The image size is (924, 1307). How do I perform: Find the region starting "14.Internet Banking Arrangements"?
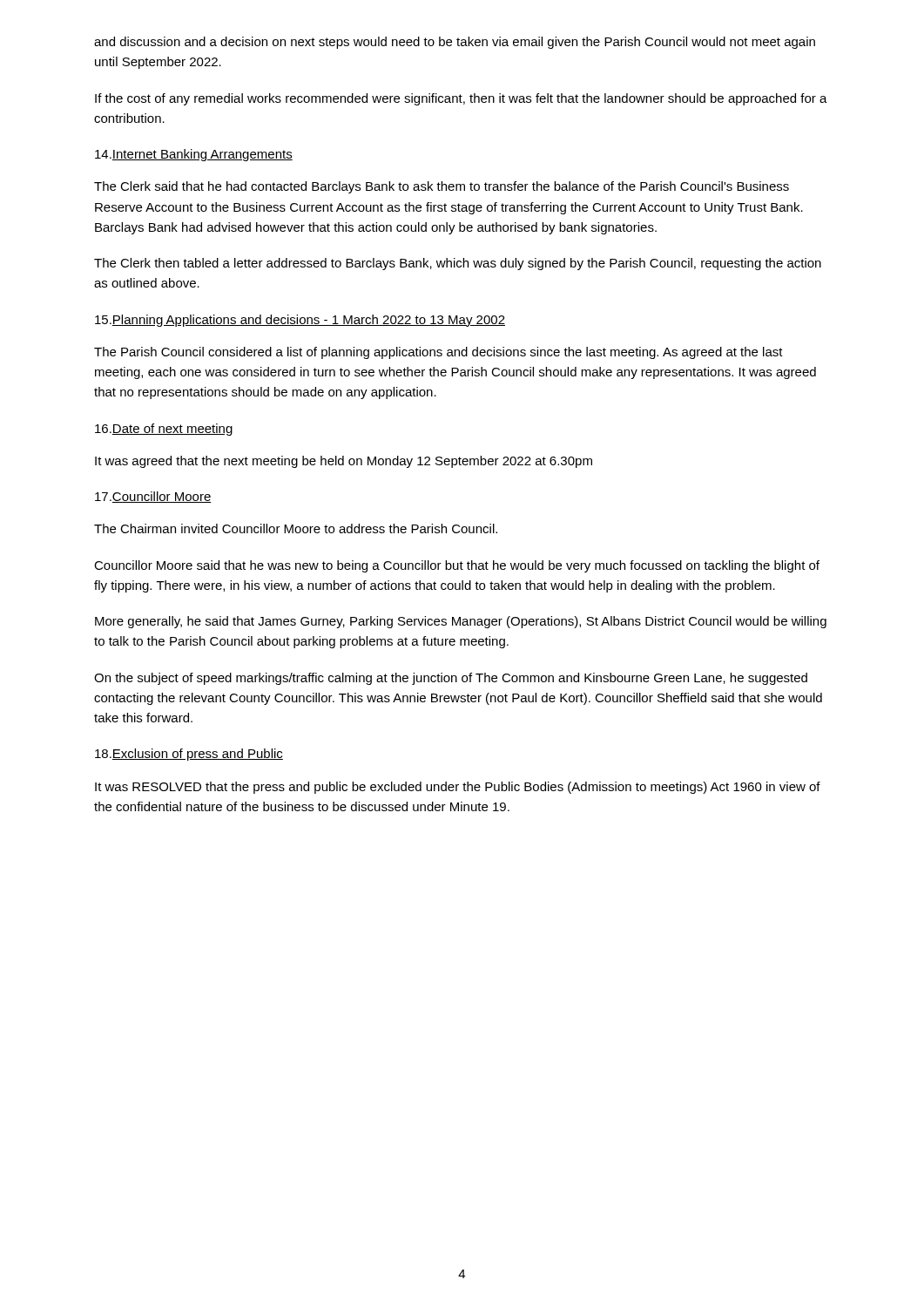click(193, 154)
